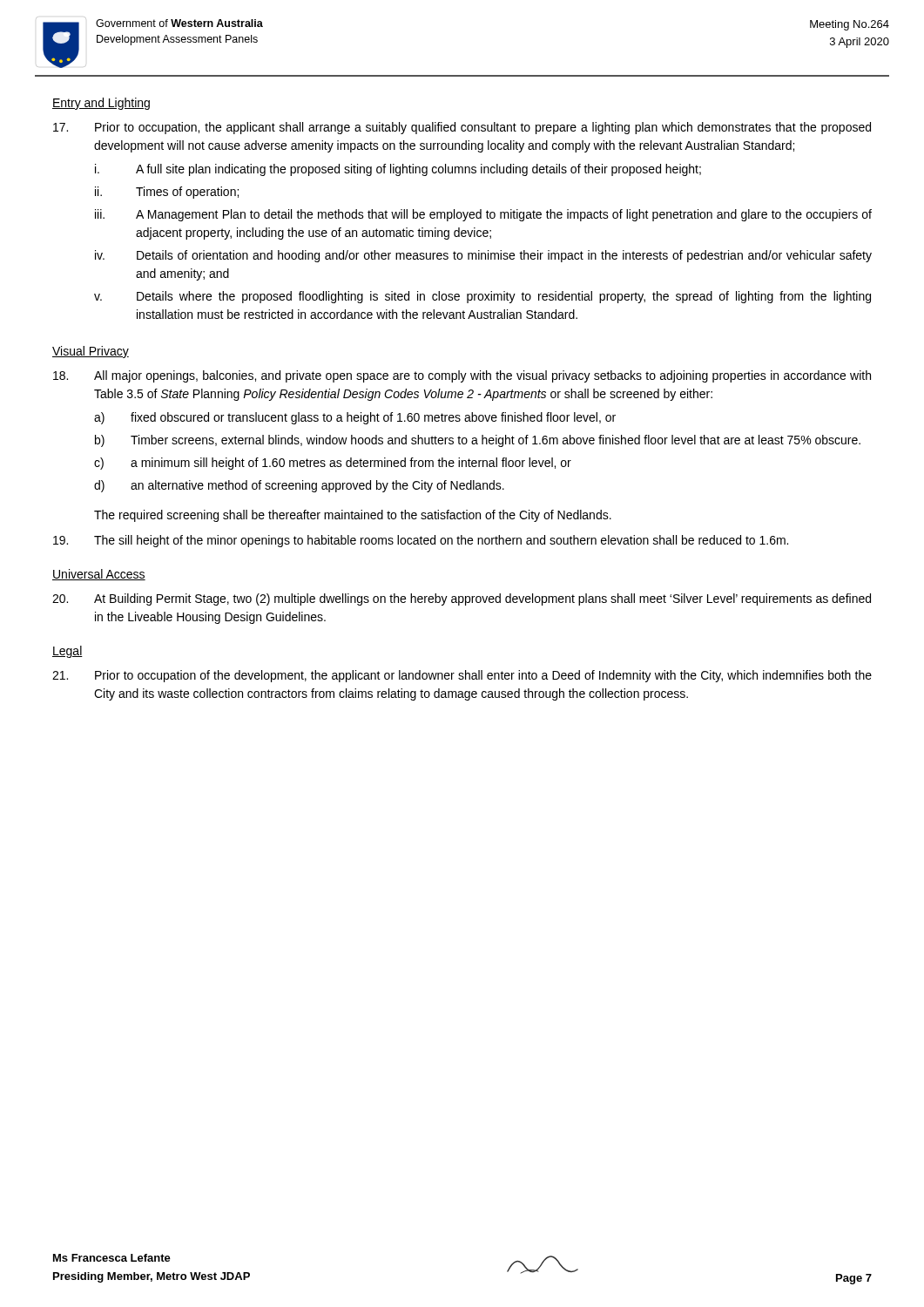Click on the text block starting "19. The sill height of the minor openings"

coord(462,541)
